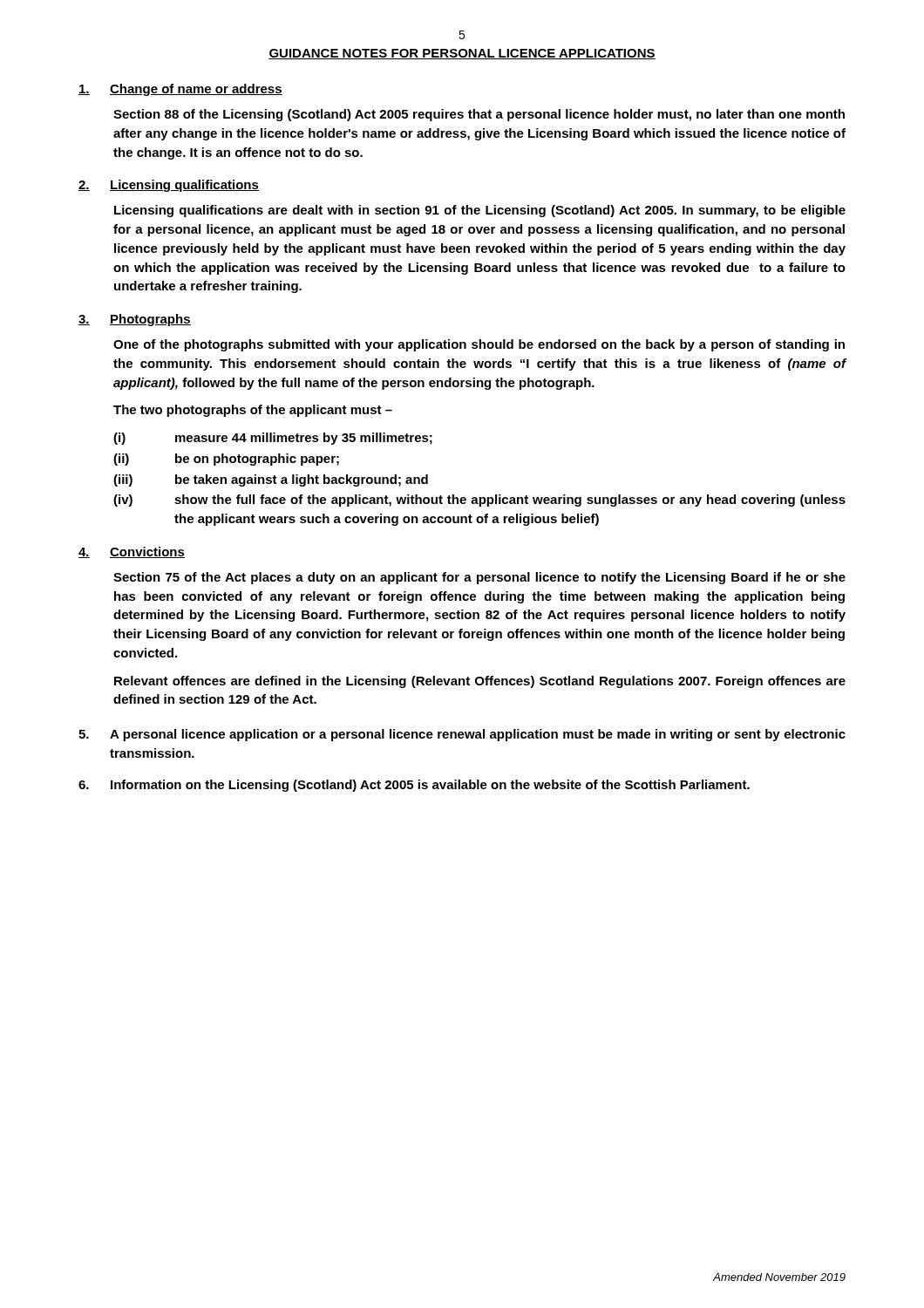Image resolution: width=924 pixels, height=1308 pixels.
Task: Click the title that begins "GUIDANCE NOTES FOR PERSONAL"
Action: click(x=462, y=53)
